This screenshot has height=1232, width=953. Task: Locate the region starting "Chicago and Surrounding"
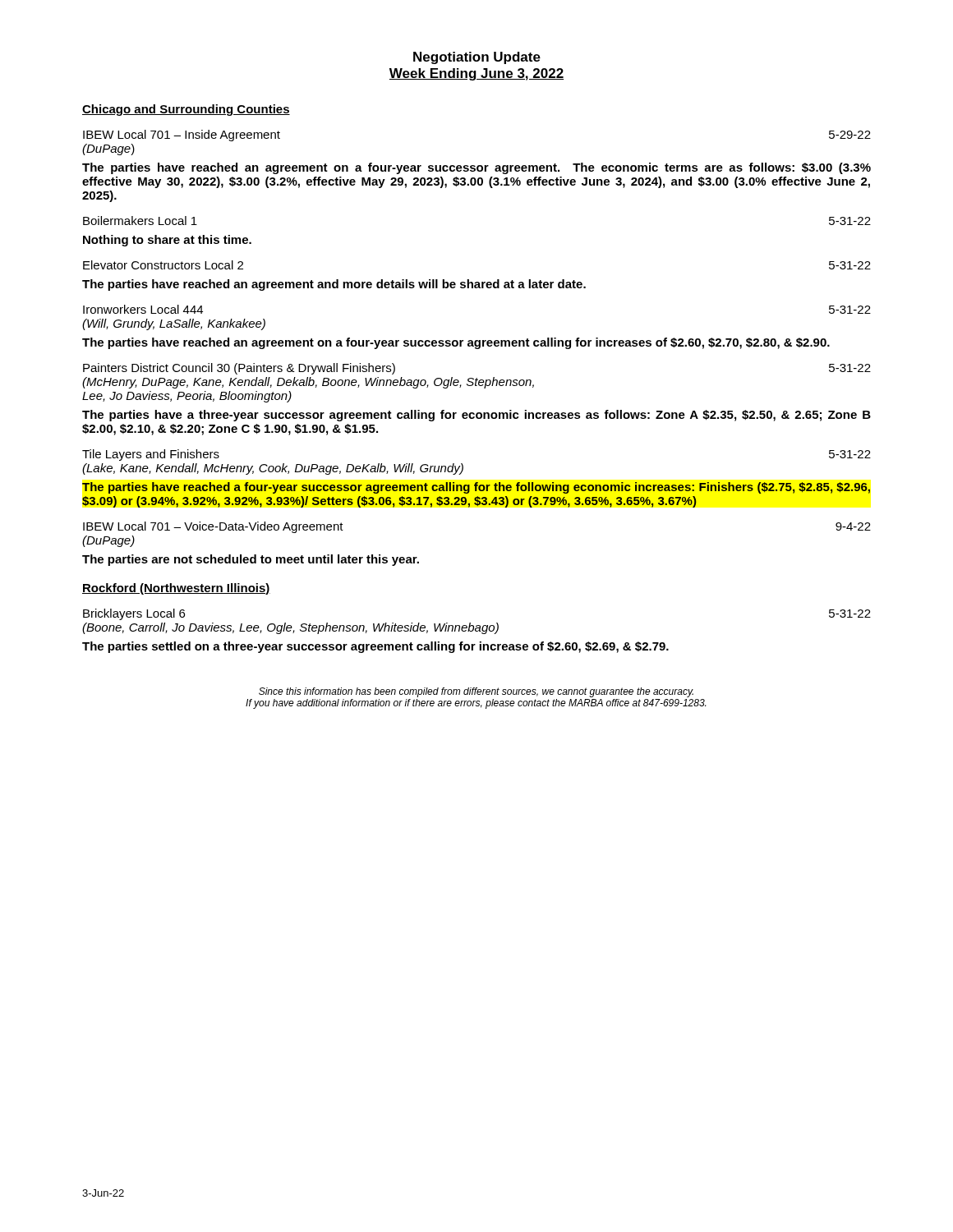(186, 109)
